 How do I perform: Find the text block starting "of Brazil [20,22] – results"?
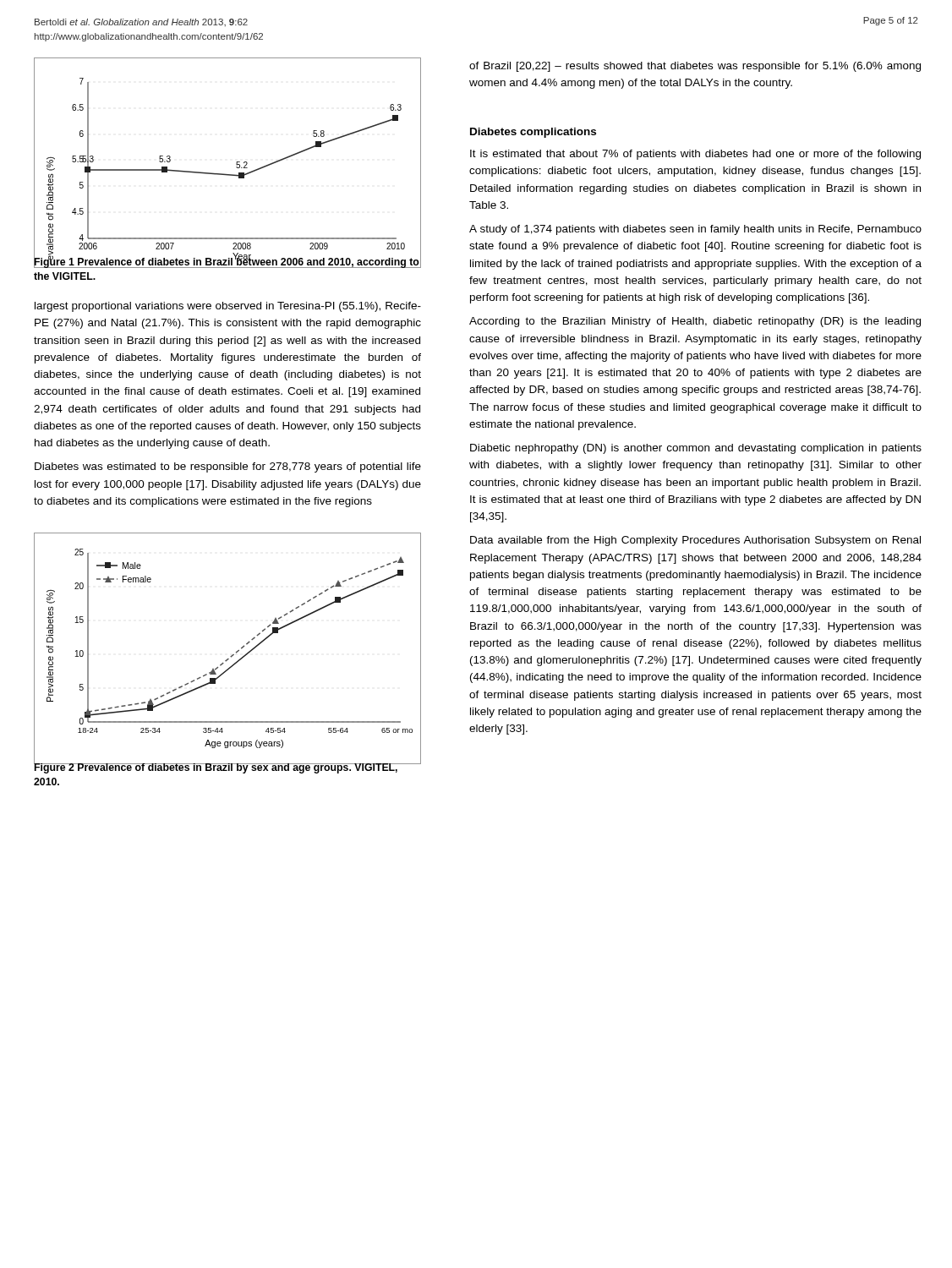click(x=695, y=75)
